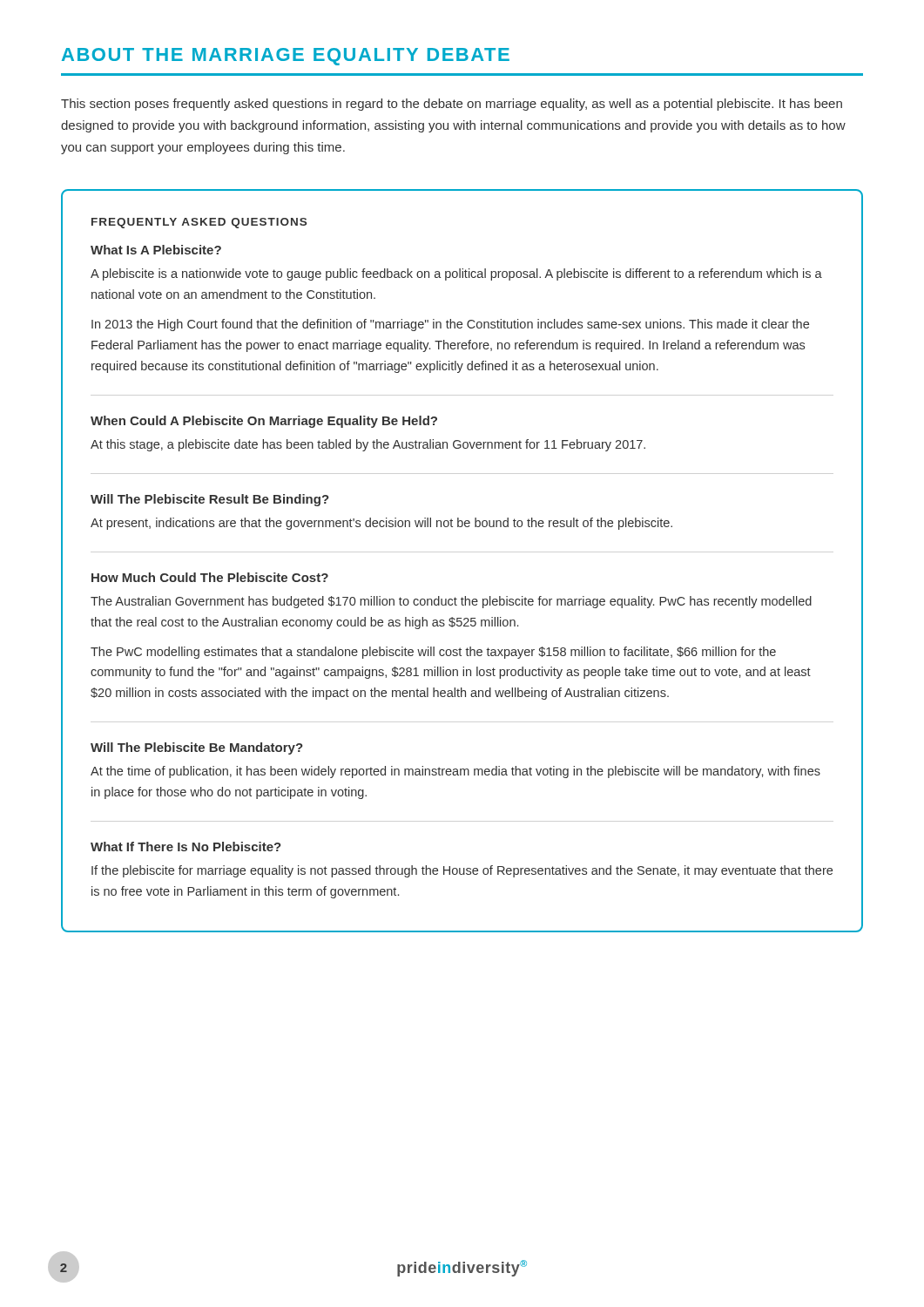Select the region starting "Will The Plebiscite Be"
924x1307 pixels.
tap(197, 747)
